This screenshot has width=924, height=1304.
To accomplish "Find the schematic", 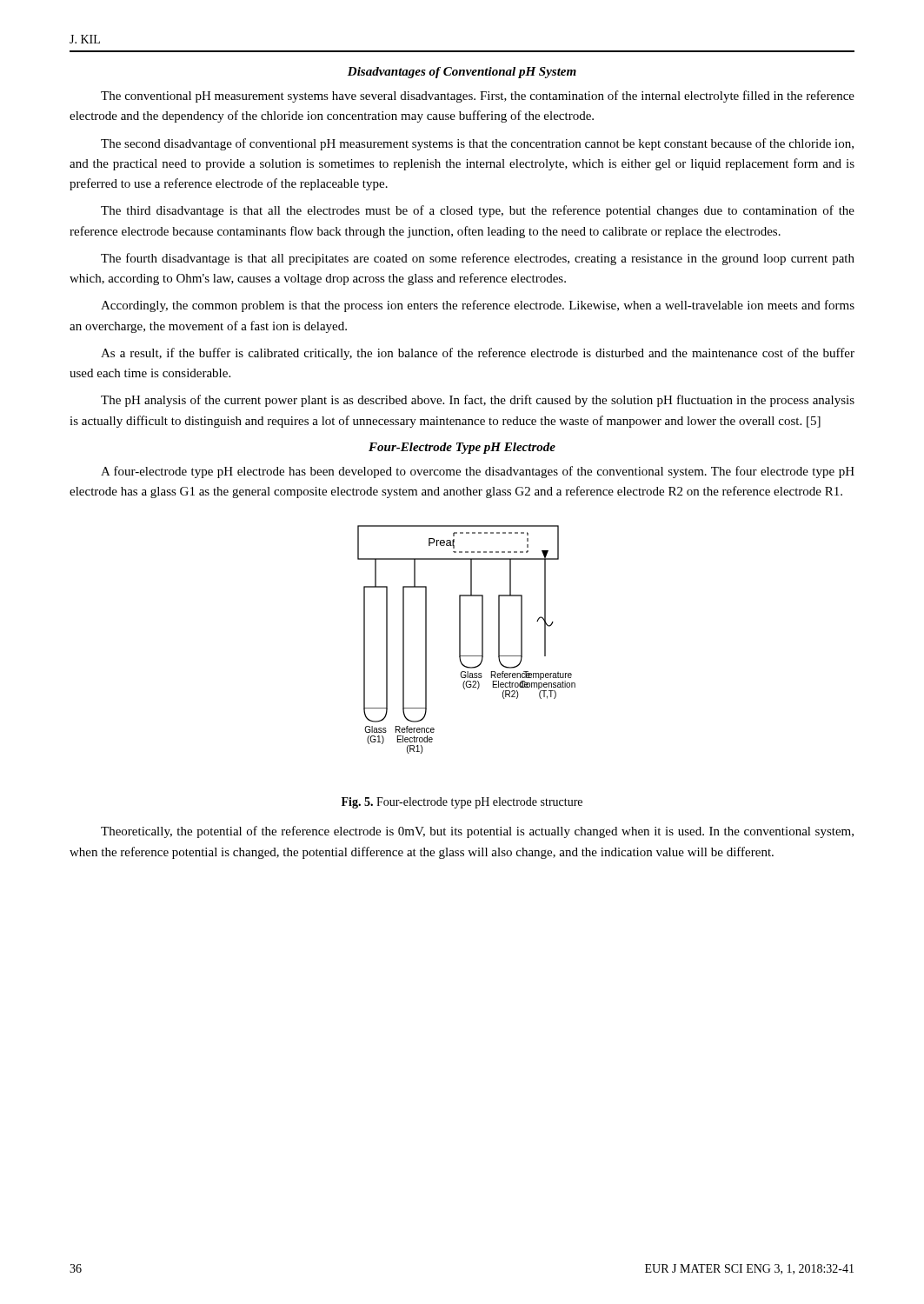I will [x=462, y=652].
